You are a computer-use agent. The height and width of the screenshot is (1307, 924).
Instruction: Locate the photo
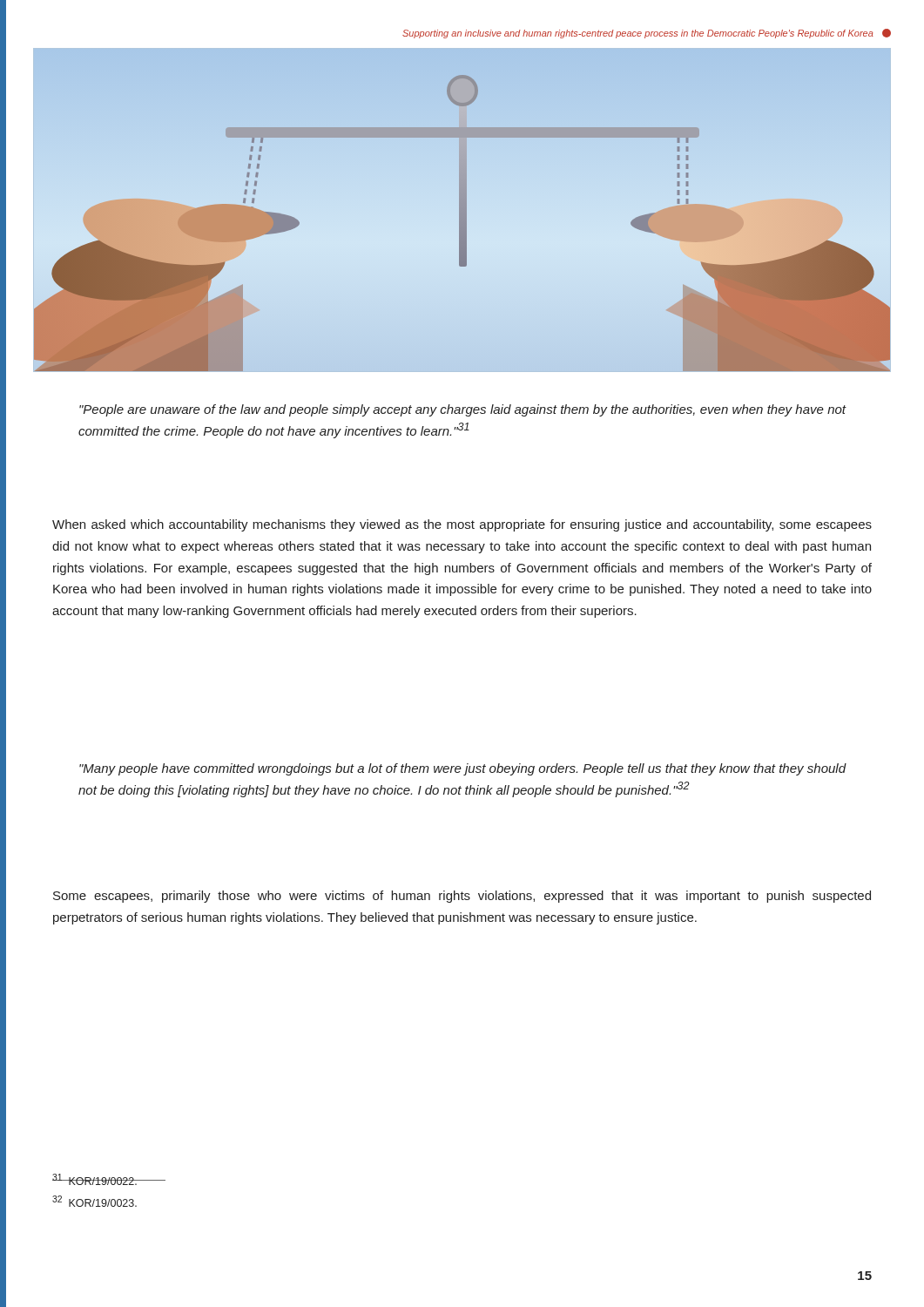click(462, 210)
